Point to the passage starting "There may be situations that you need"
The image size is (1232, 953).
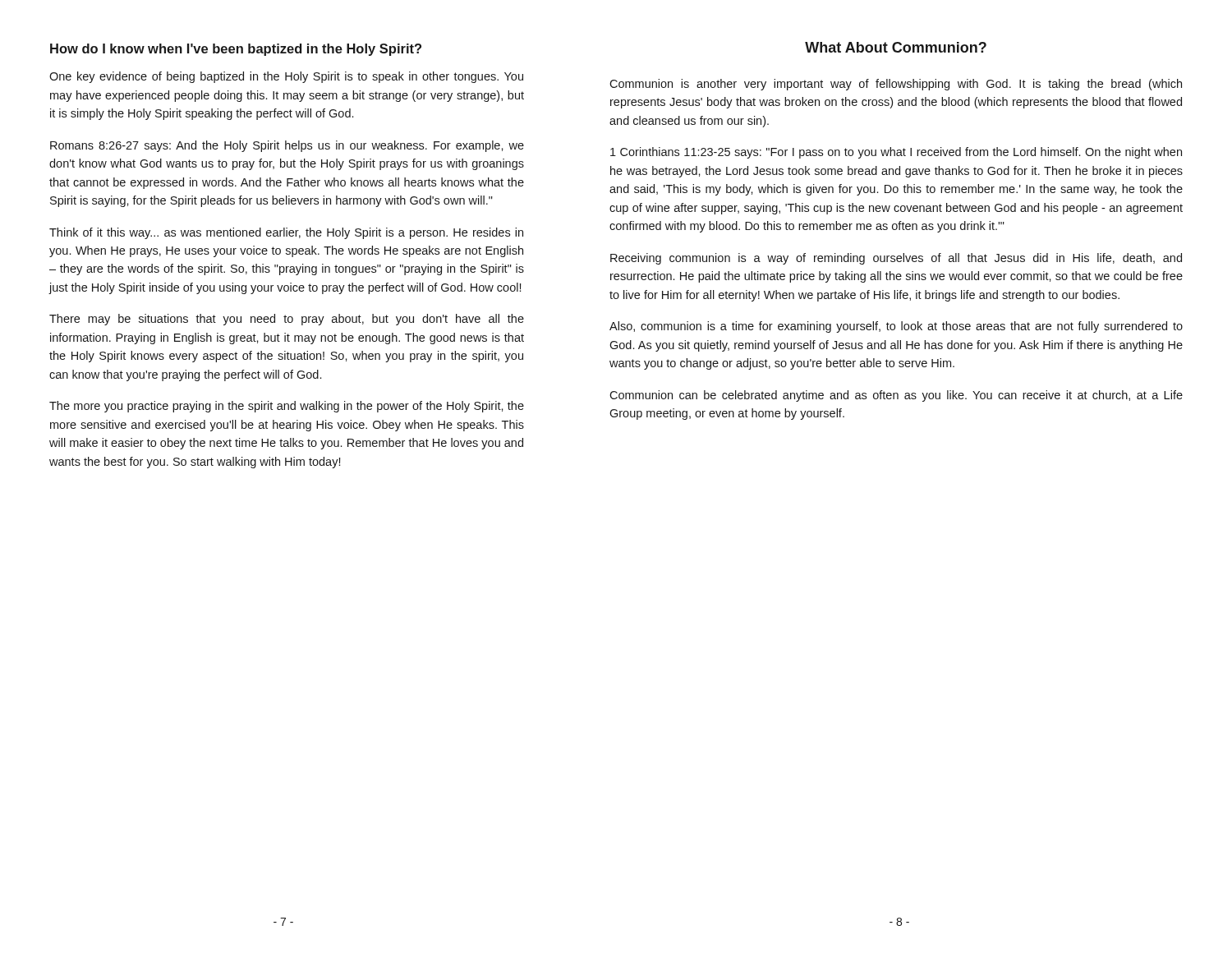287,347
